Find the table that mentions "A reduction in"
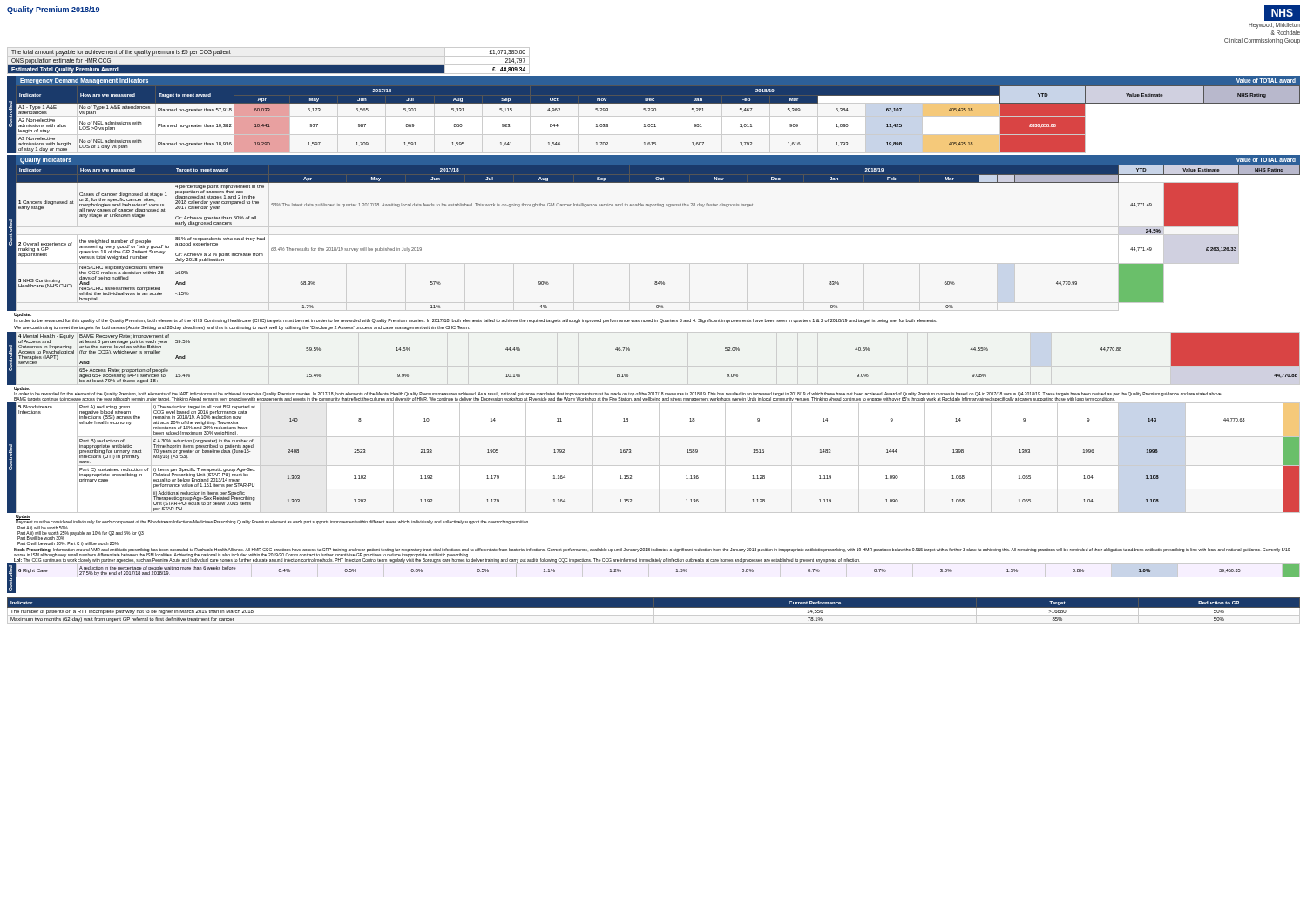The height and width of the screenshot is (924, 1307). (x=658, y=570)
